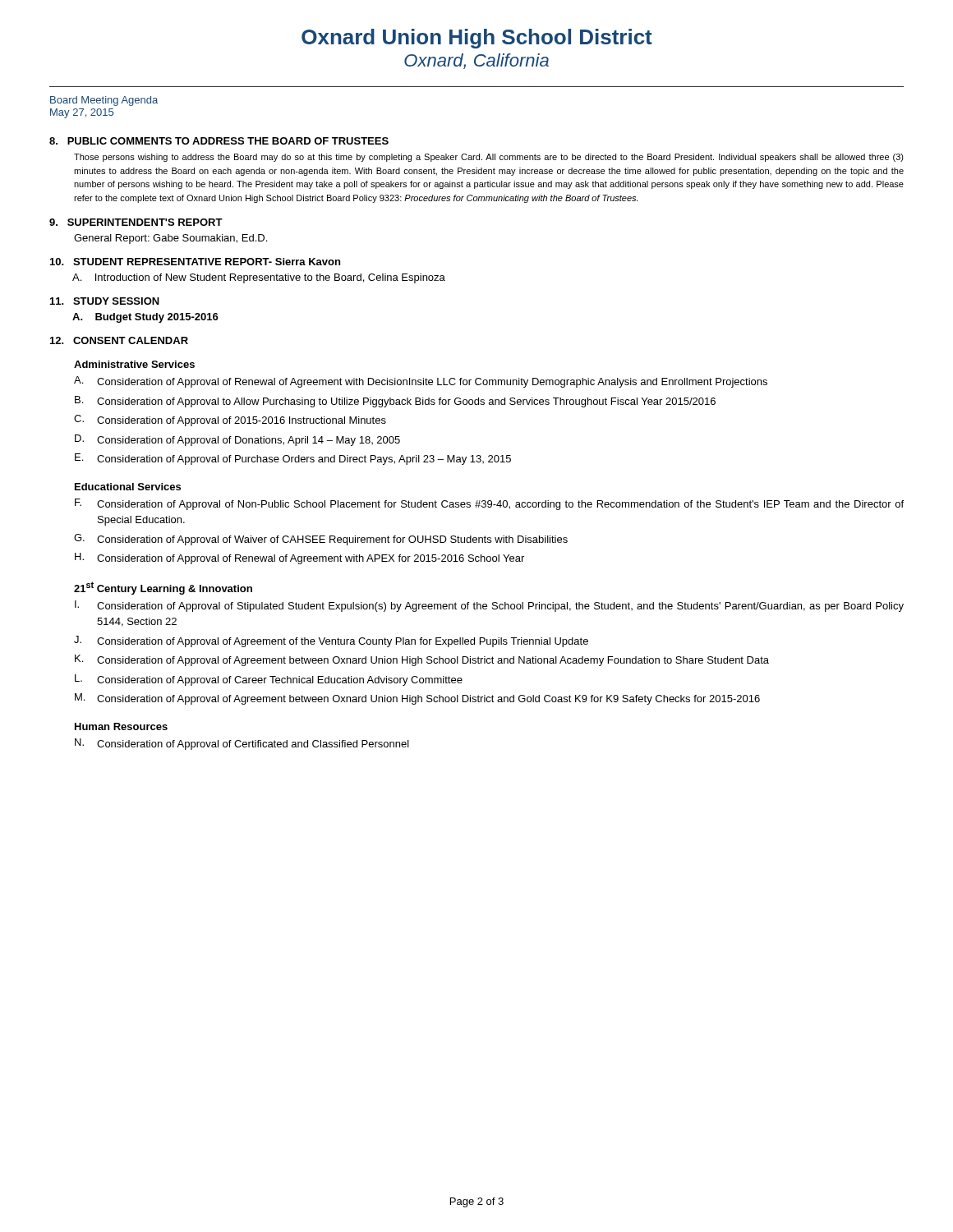This screenshot has height=1232, width=953.
Task: Click on the list item with the text "E. Consideration of Approval"
Action: coord(489,459)
